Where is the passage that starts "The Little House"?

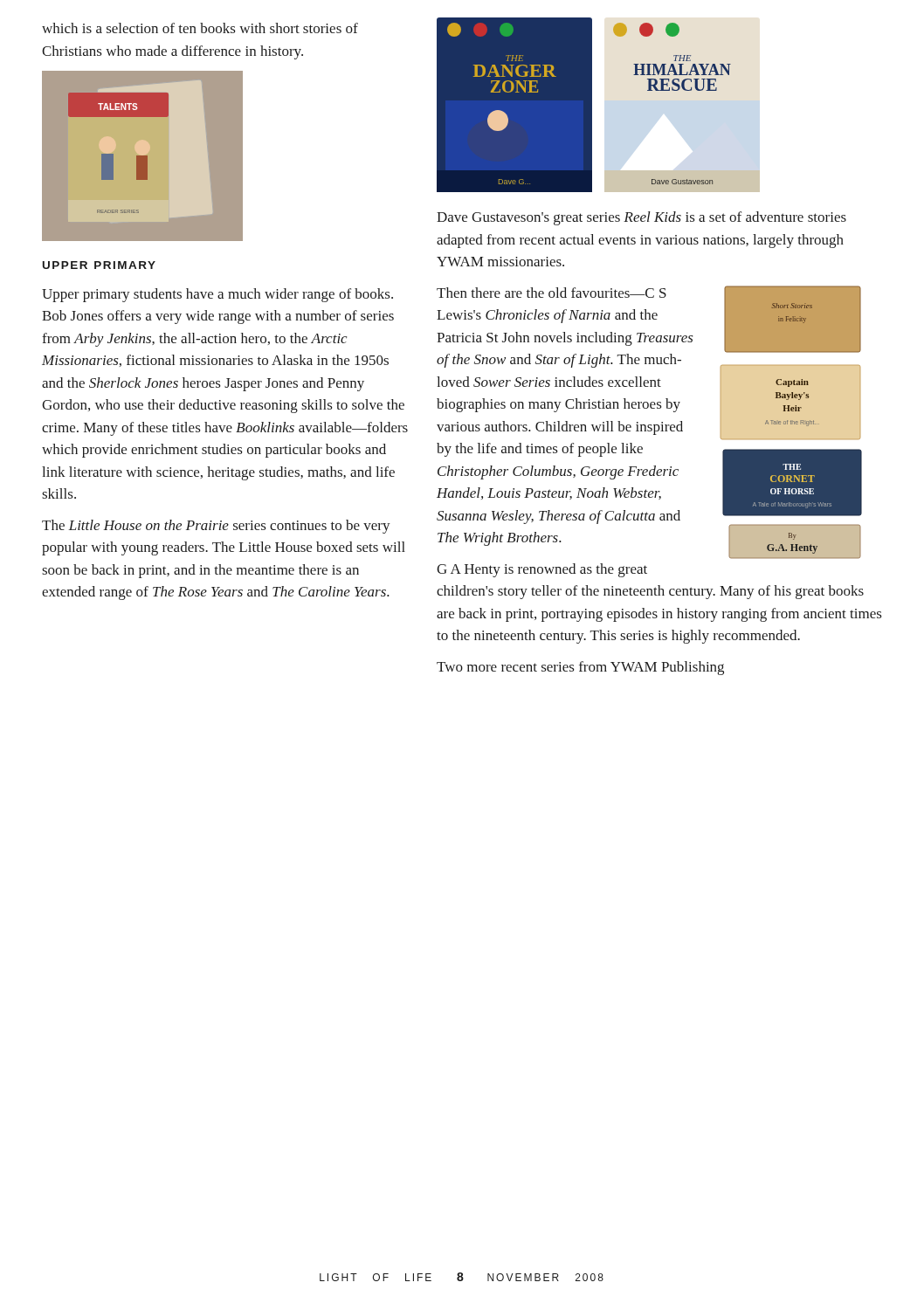click(224, 558)
